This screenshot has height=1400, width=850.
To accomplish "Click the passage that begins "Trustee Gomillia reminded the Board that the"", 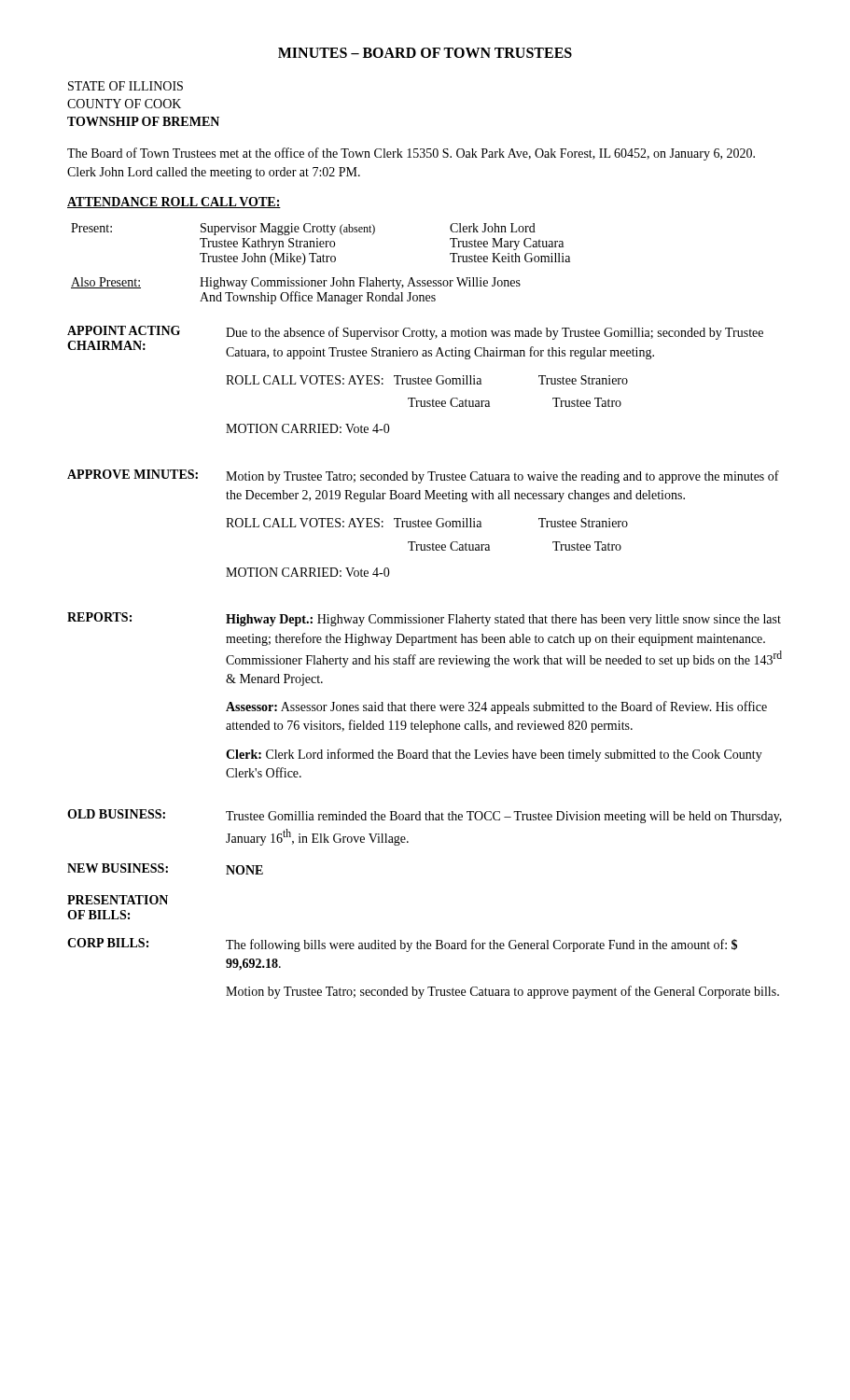I will (504, 827).
